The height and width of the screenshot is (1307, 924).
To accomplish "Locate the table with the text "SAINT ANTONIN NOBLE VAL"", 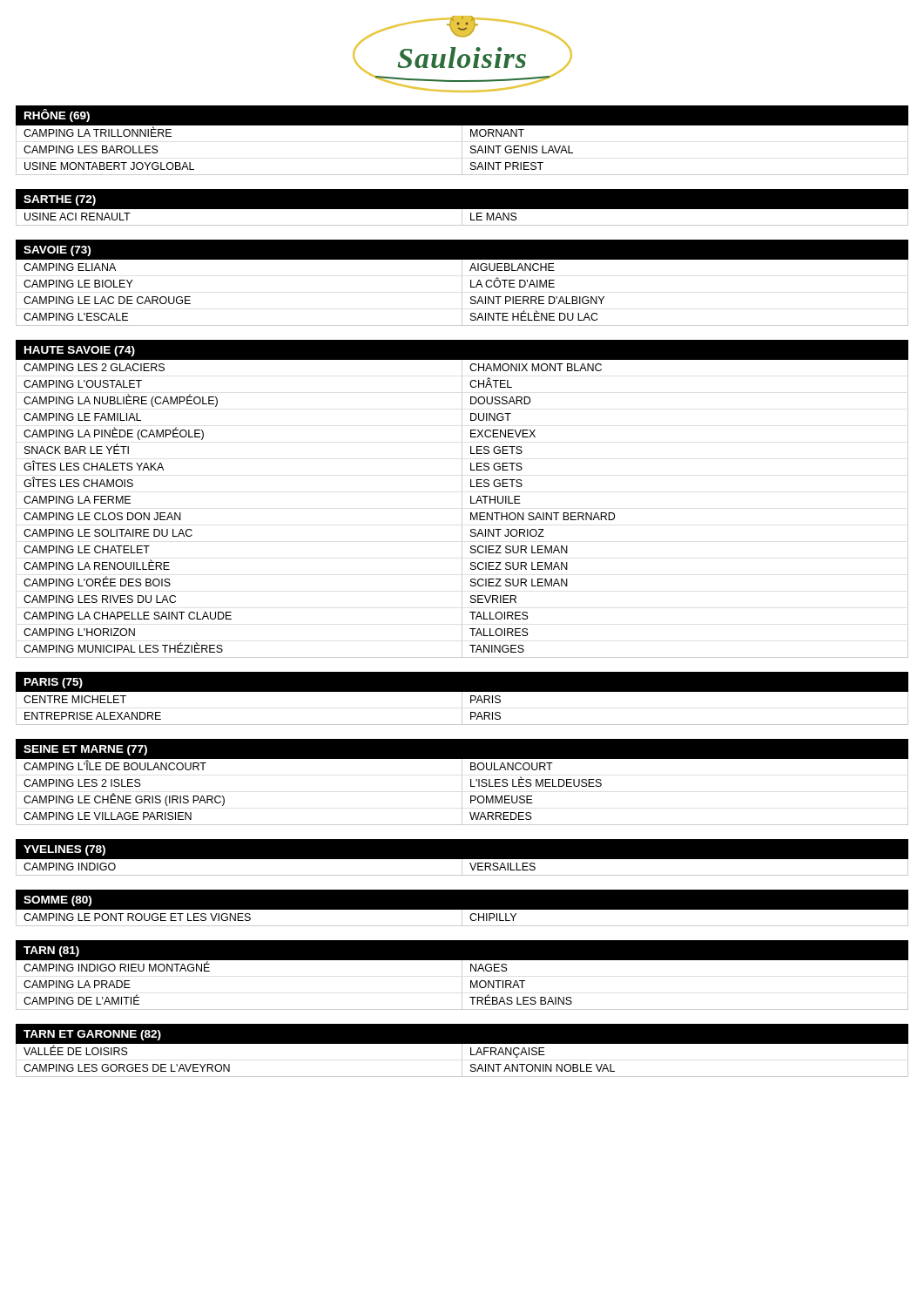I will click(x=462, y=1050).
